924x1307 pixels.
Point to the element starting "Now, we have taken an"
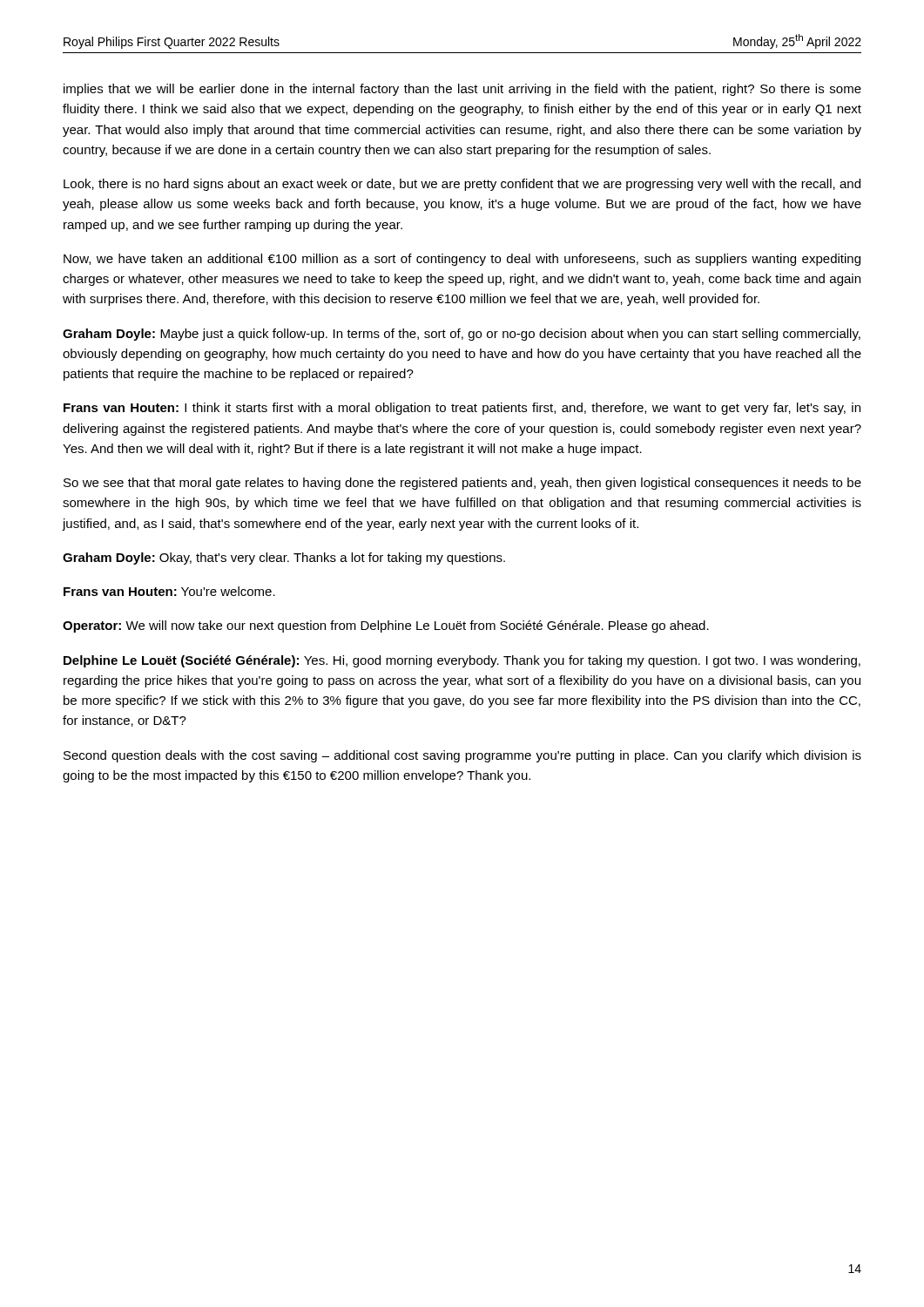pos(462,278)
